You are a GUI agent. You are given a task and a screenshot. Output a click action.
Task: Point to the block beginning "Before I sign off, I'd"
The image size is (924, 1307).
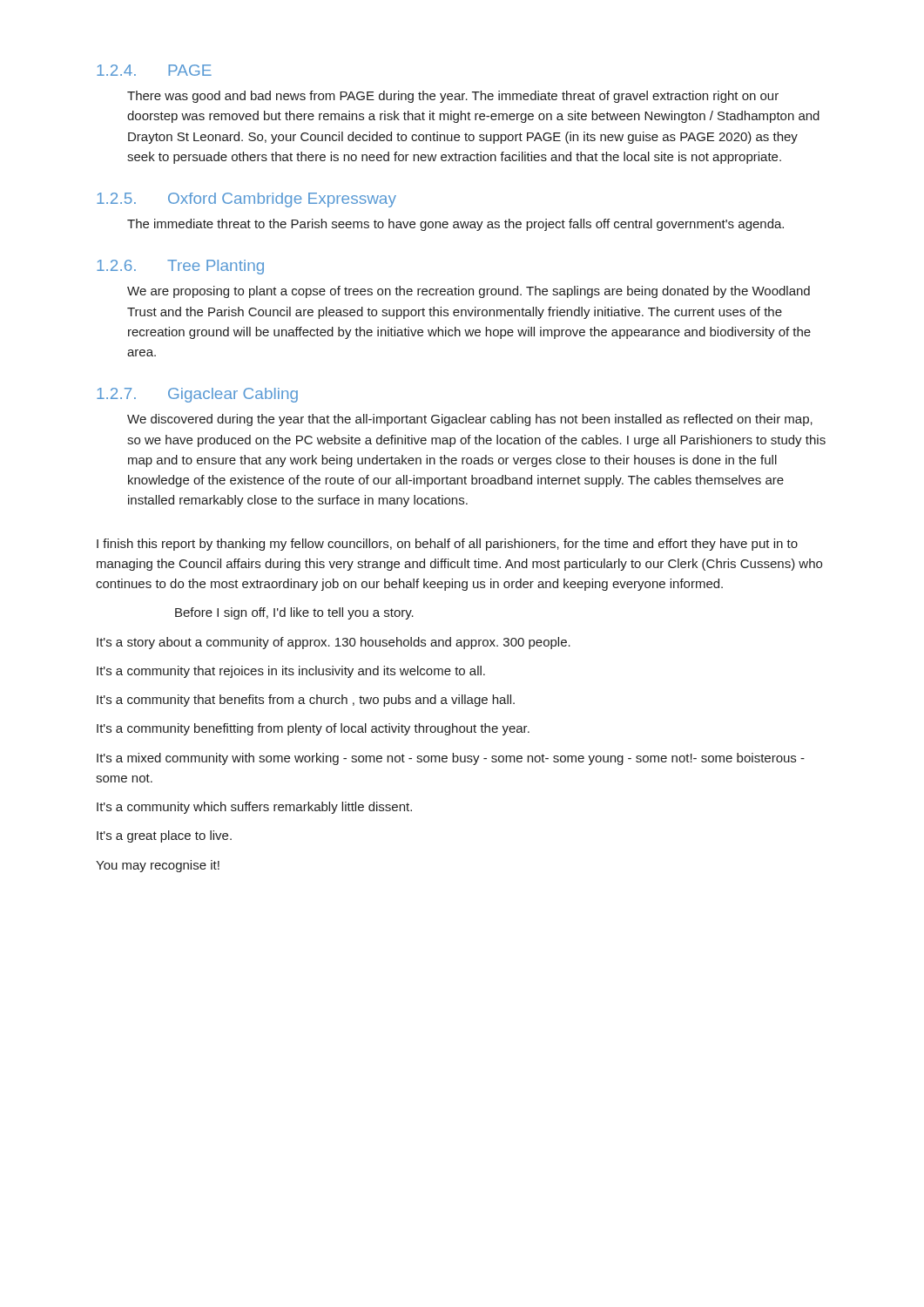click(294, 612)
